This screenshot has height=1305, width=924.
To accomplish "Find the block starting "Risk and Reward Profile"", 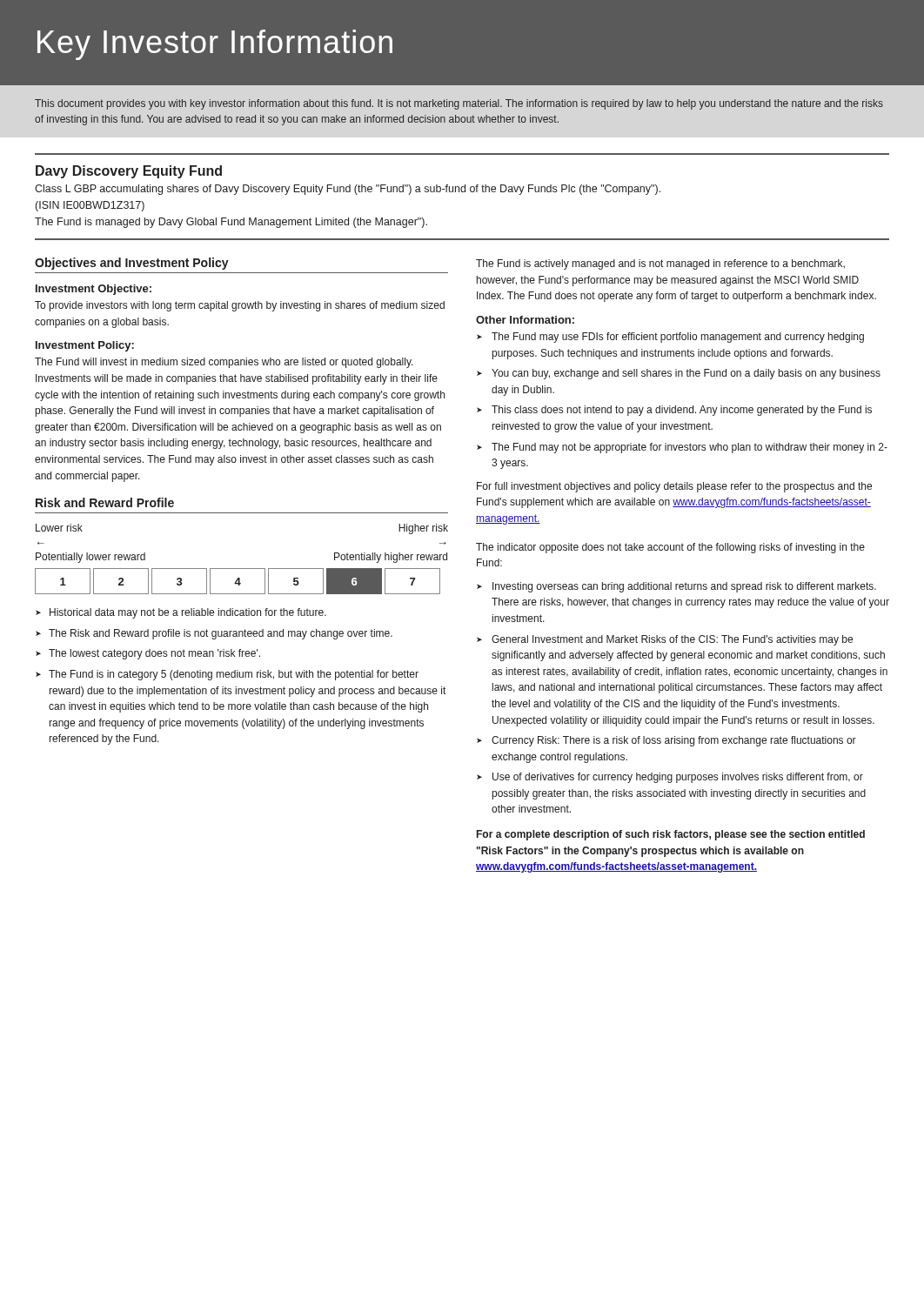I will (x=105, y=503).
